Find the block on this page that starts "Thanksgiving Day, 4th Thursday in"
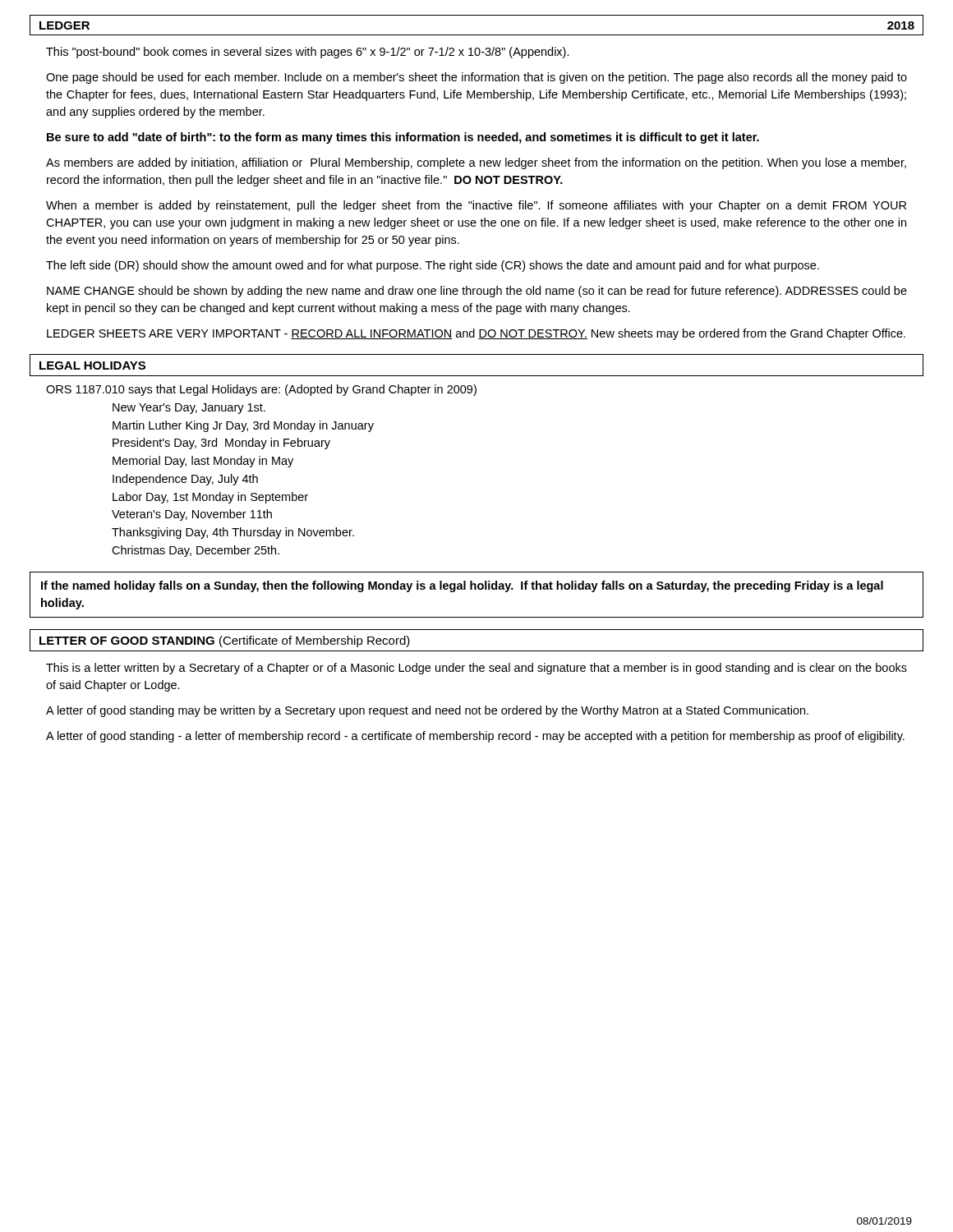Screen dimensions: 1232x953 [x=233, y=532]
